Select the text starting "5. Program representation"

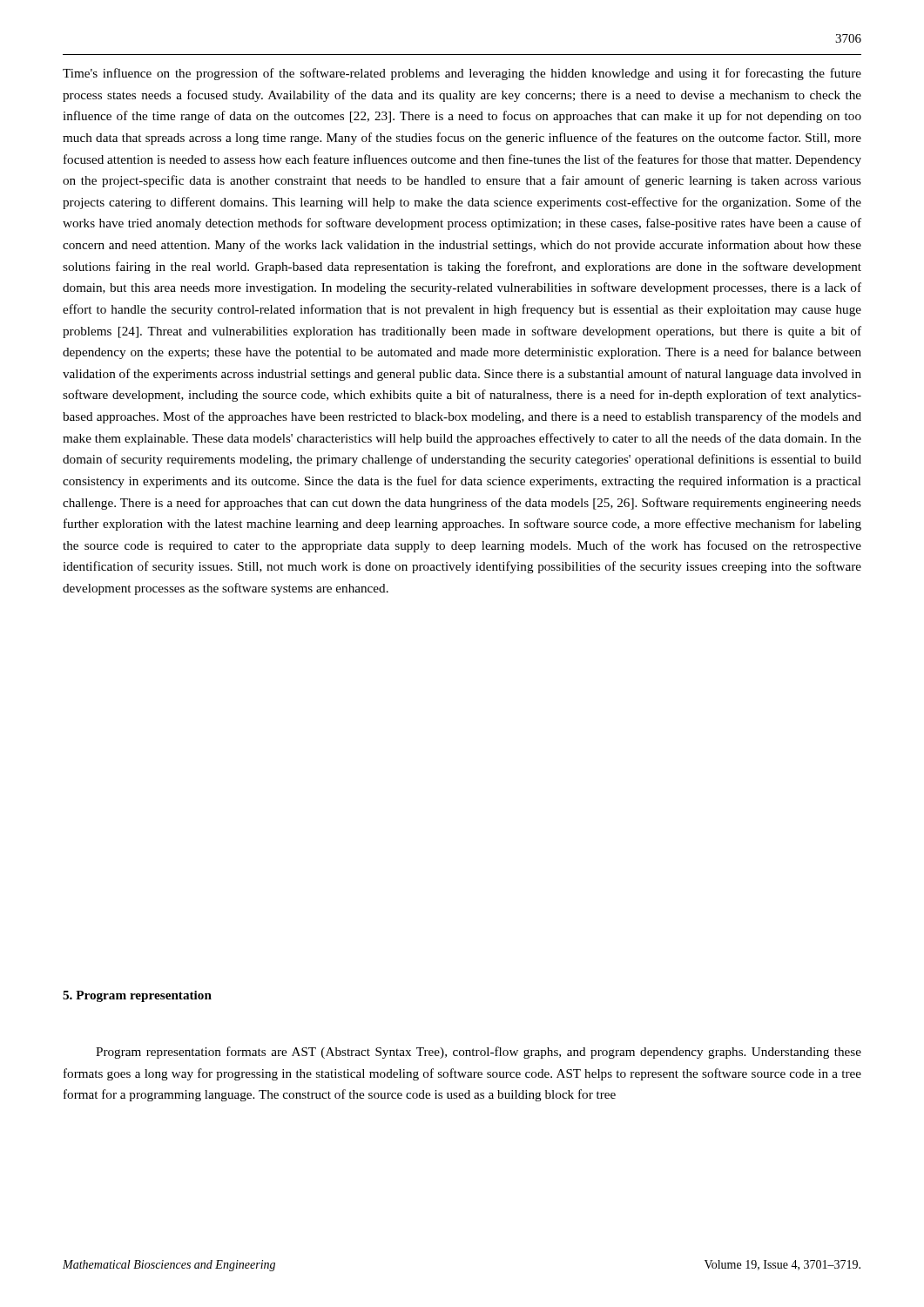pyautogui.click(x=137, y=995)
